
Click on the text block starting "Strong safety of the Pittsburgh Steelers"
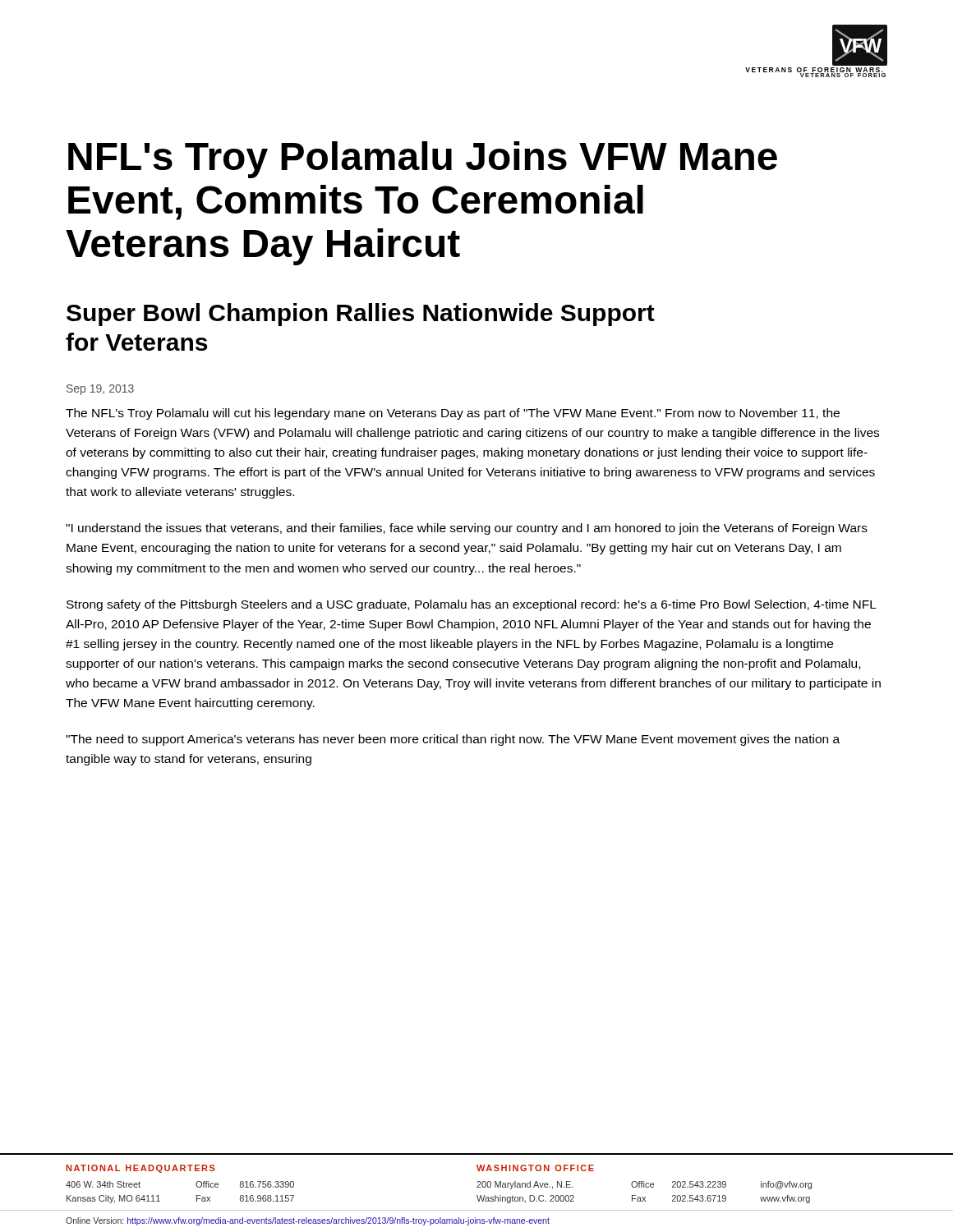[474, 653]
